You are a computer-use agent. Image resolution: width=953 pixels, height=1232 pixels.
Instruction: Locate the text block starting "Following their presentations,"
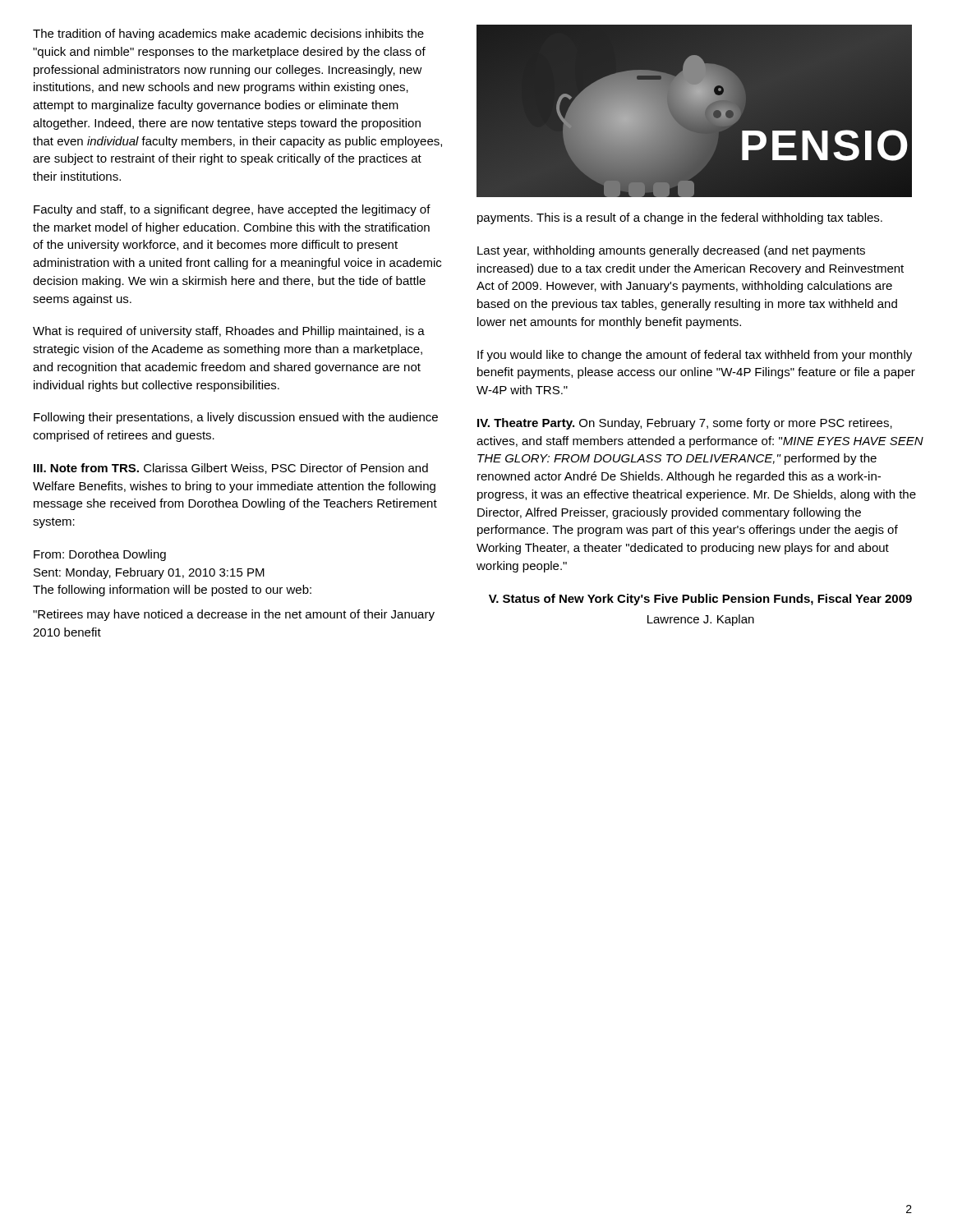coord(236,426)
